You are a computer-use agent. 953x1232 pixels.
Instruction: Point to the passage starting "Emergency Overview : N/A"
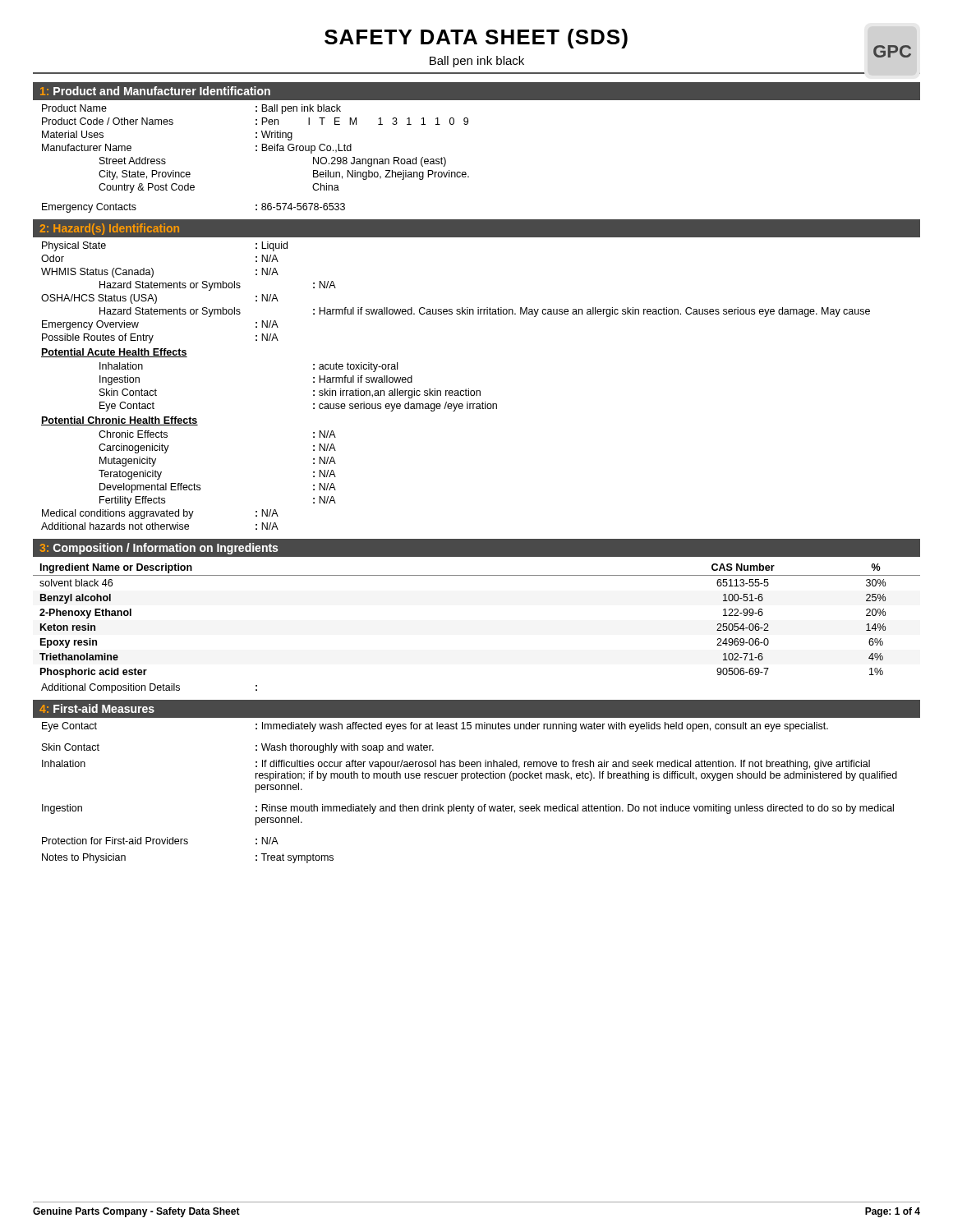[476, 324]
